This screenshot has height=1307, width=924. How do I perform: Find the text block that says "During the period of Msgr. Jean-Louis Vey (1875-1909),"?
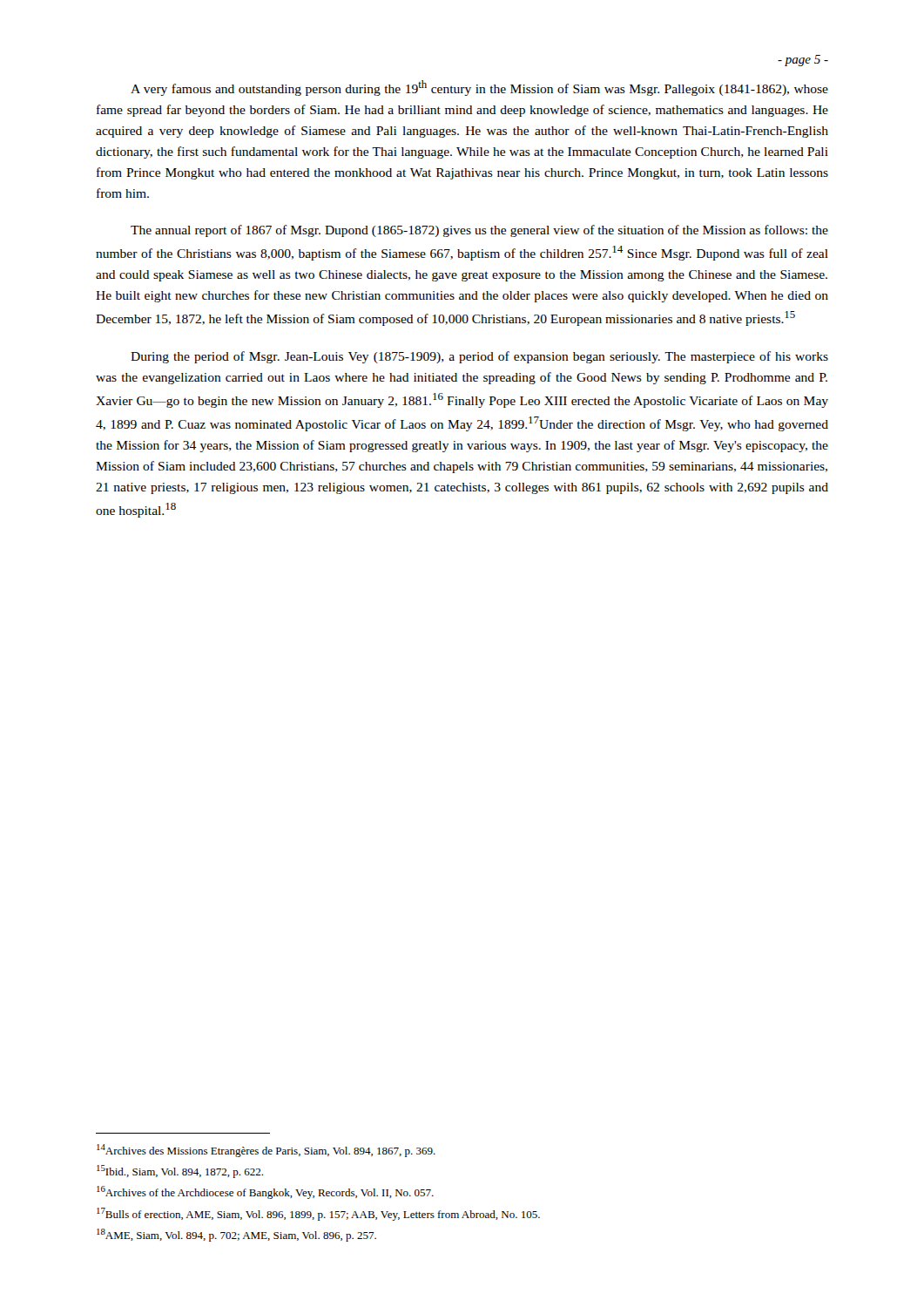click(x=462, y=433)
